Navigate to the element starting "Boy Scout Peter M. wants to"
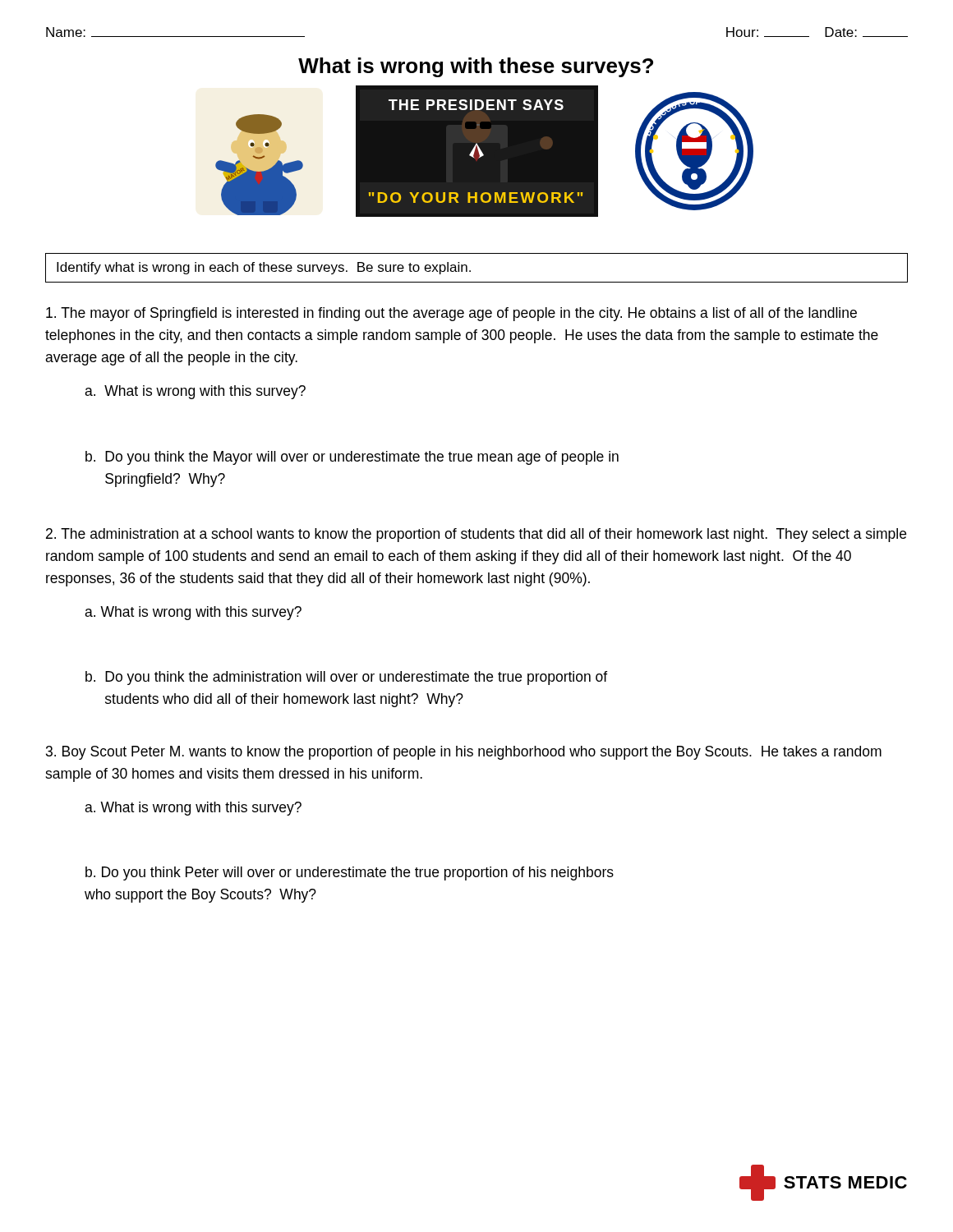953x1232 pixels. coord(464,762)
